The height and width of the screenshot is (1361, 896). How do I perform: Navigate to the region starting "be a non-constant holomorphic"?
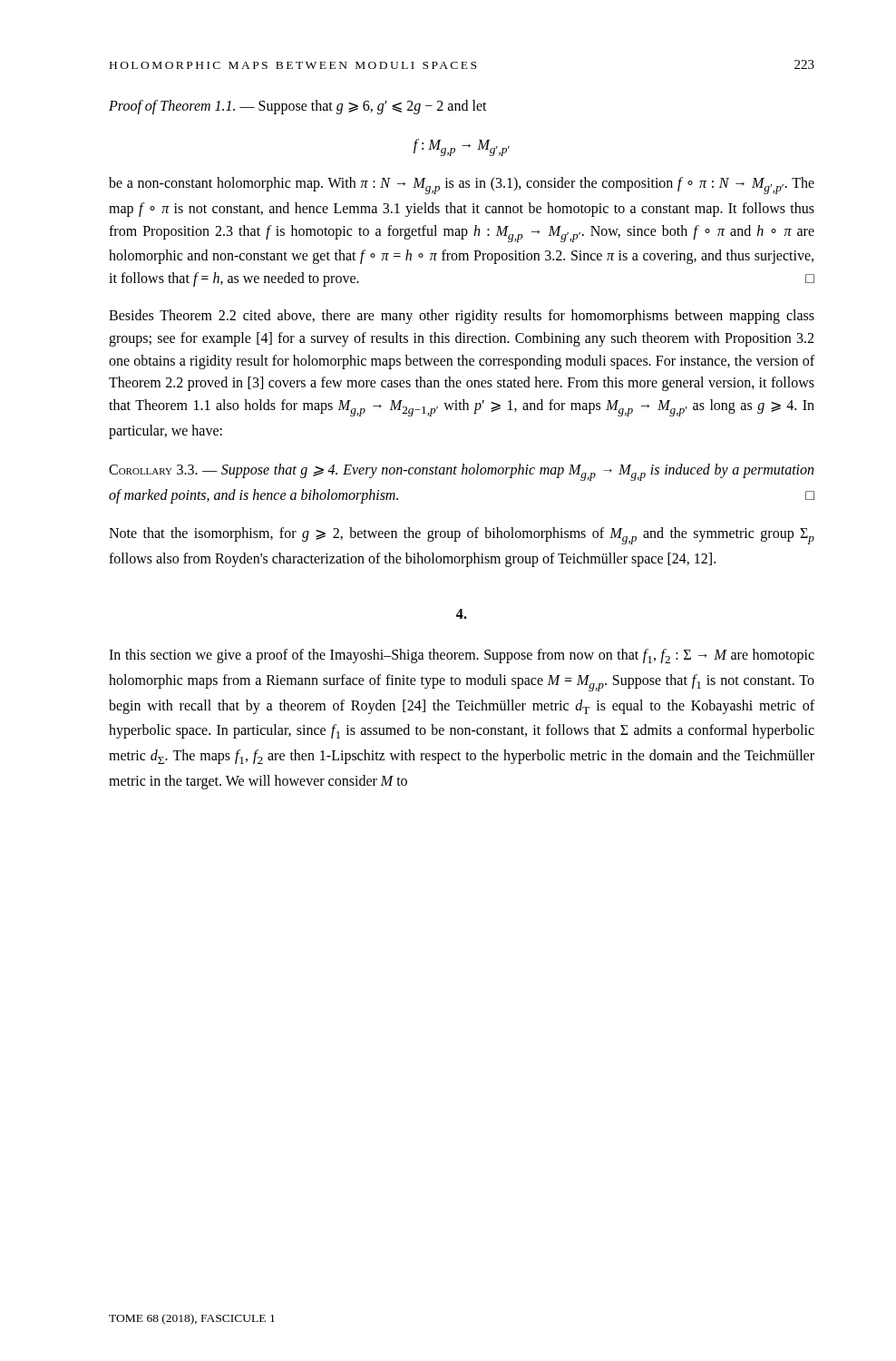pos(462,231)
